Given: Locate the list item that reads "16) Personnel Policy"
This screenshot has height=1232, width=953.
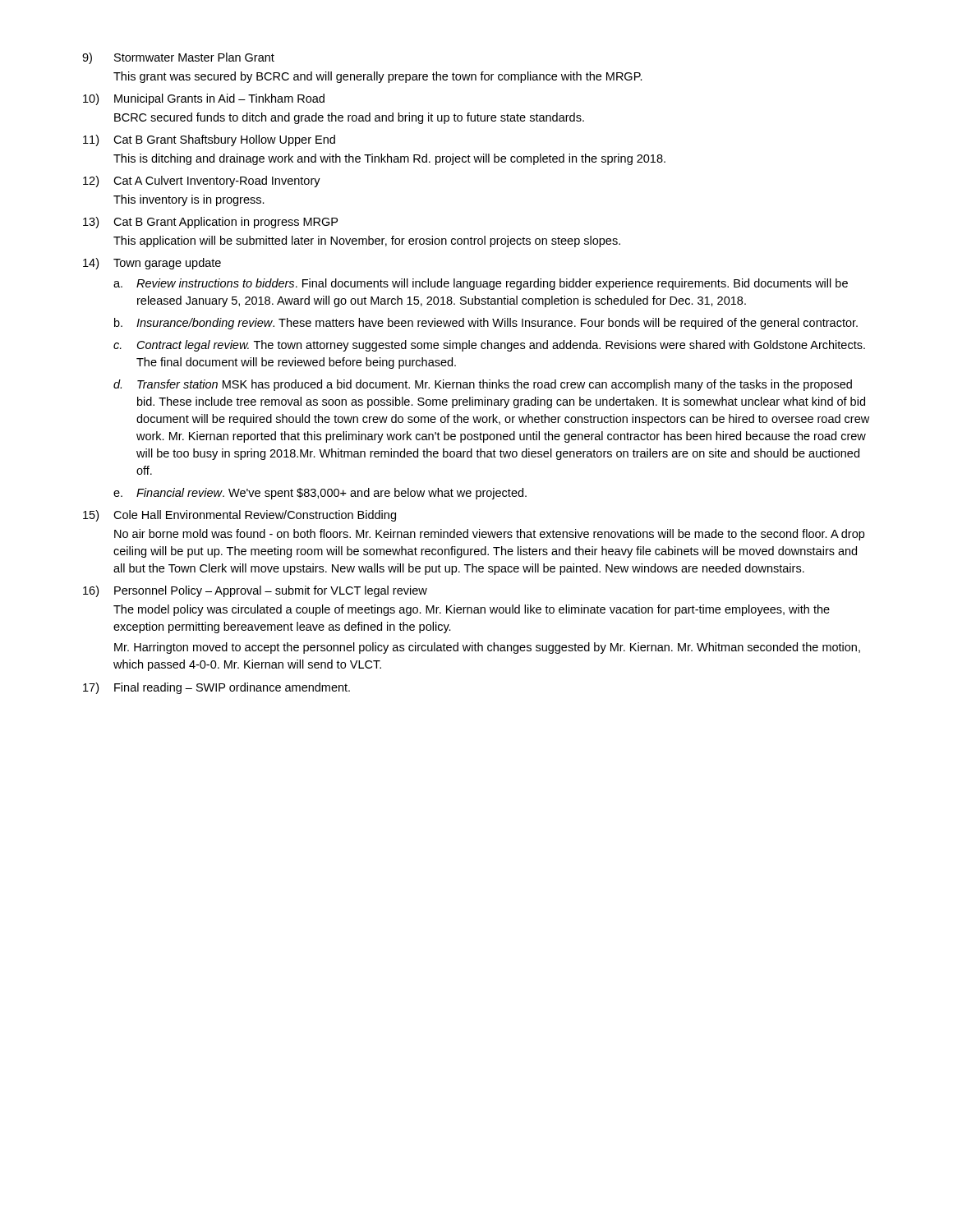Looking at the screenshot, I should [x=255, y=591].
